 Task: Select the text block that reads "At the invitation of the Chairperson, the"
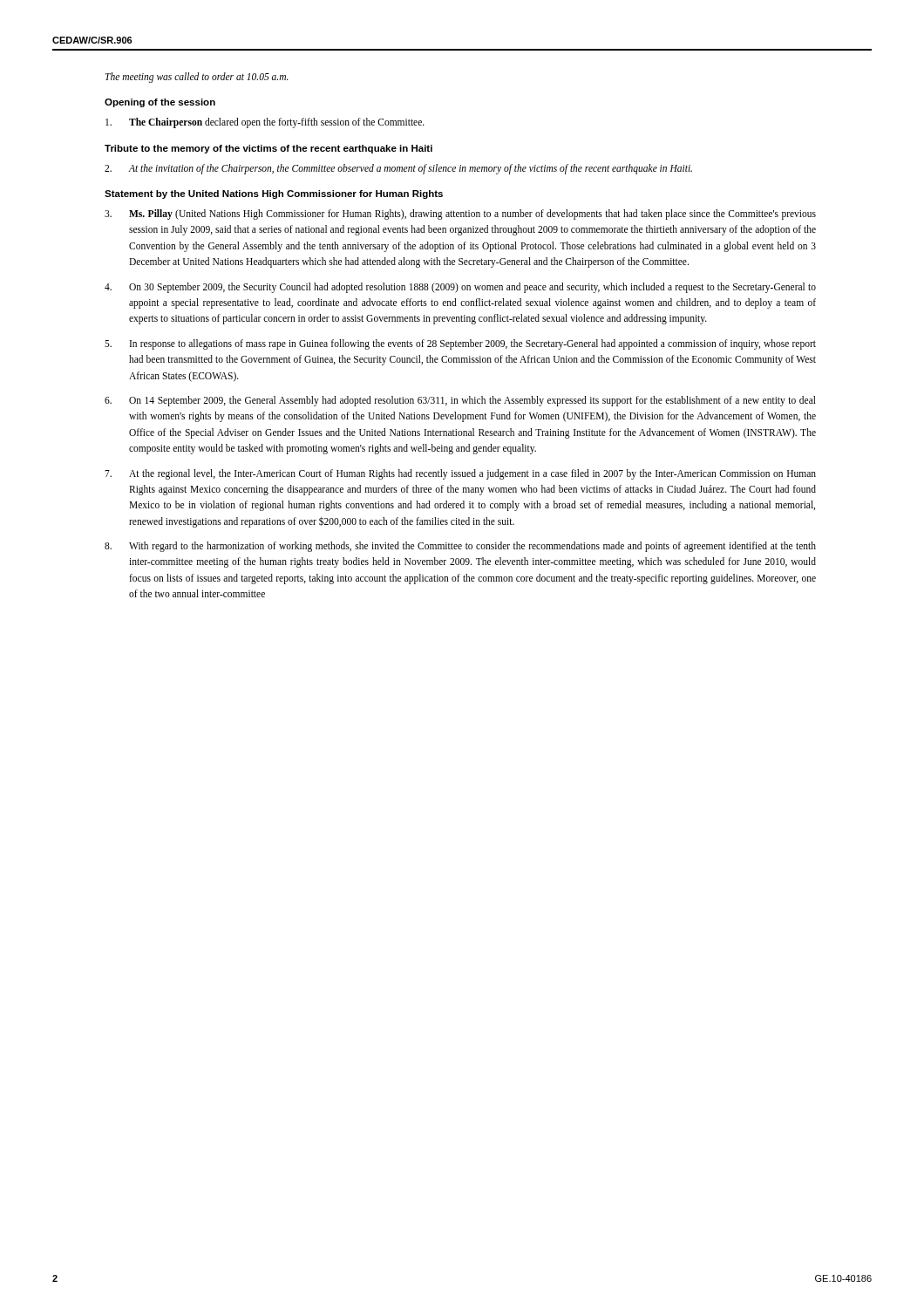(x=460, y=168)
